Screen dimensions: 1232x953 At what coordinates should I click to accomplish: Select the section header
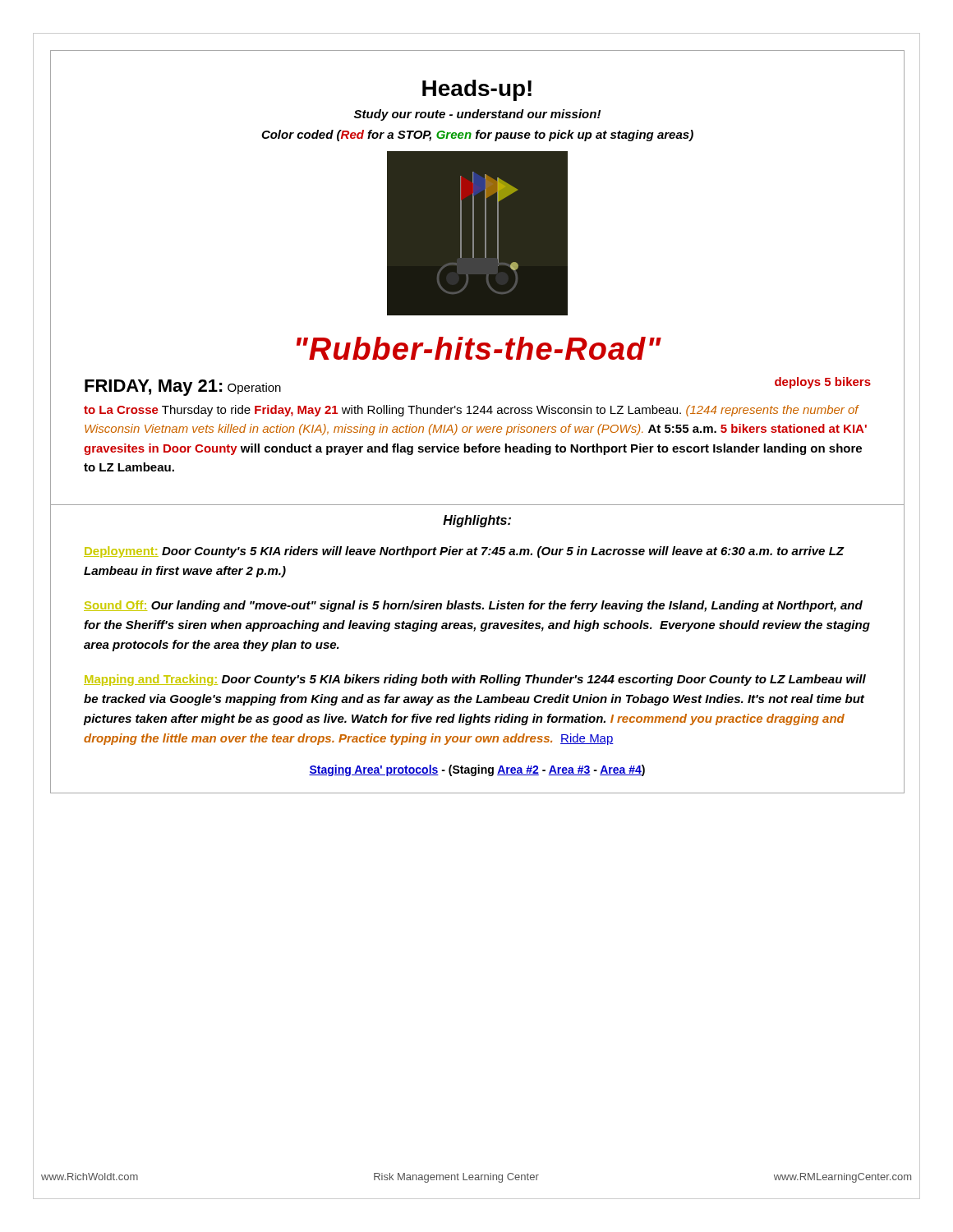tap(477, 520)
